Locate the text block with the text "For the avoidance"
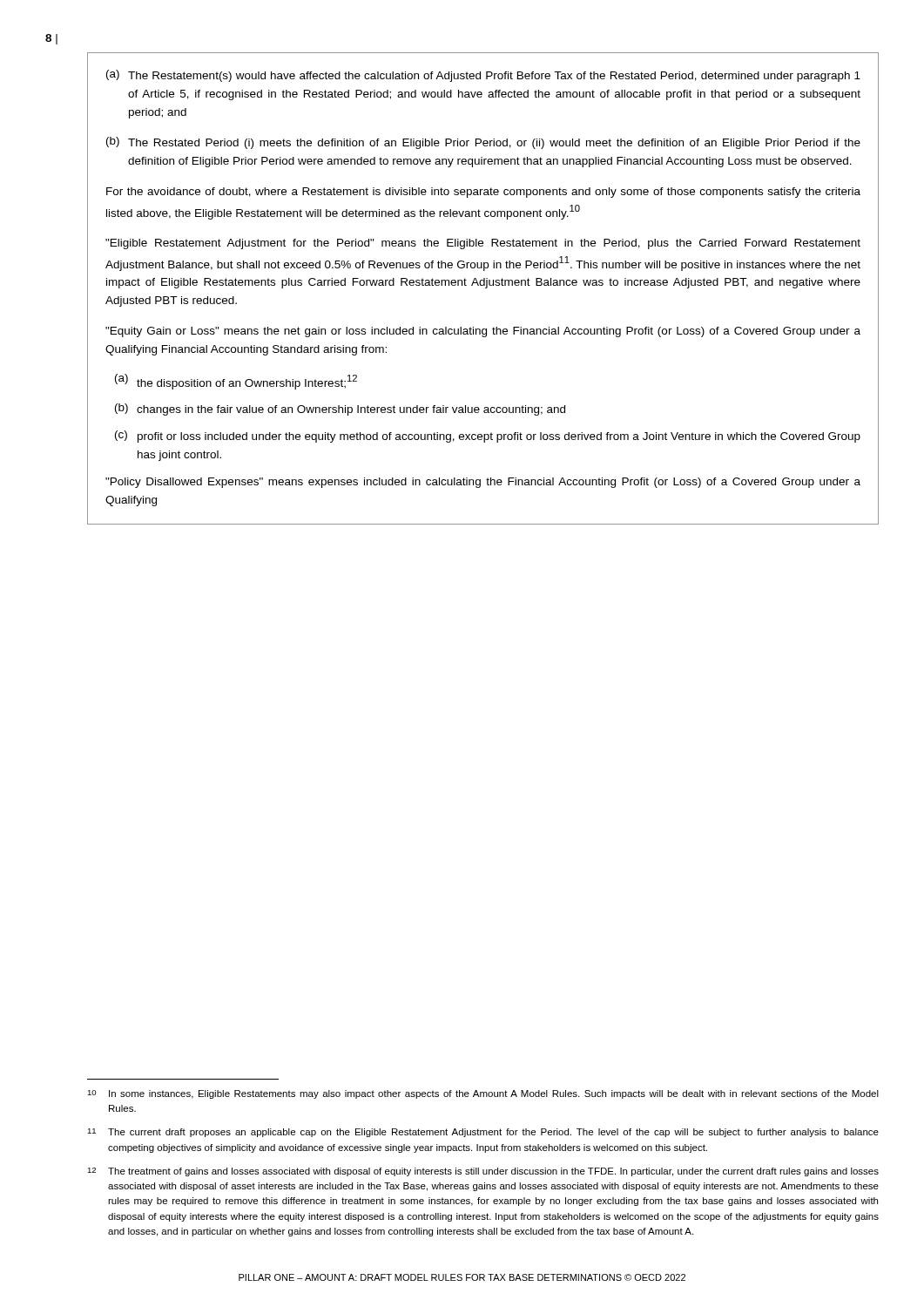924x1307 pixels. [483, 202]
